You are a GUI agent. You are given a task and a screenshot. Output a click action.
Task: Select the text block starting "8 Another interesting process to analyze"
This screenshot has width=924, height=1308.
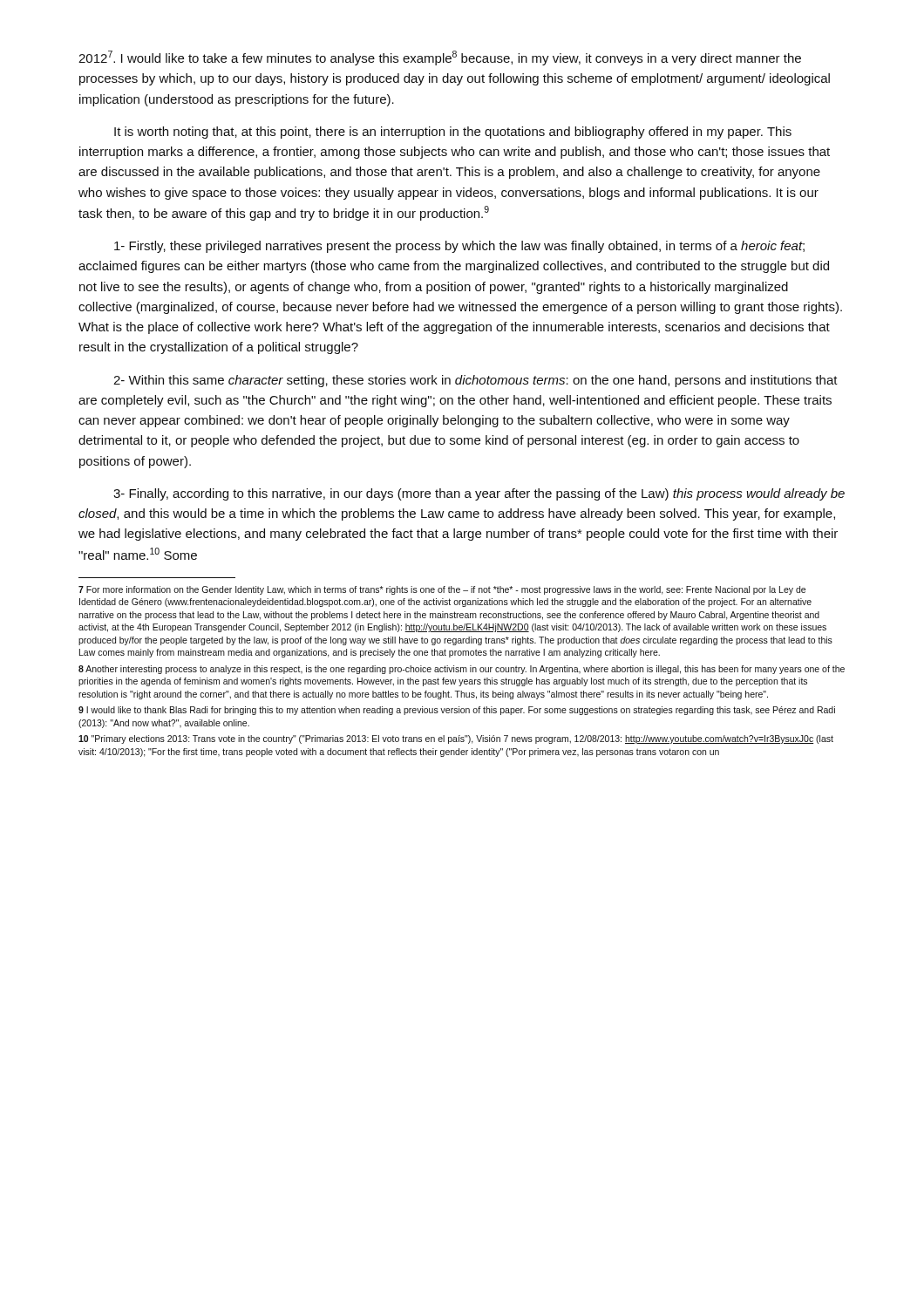(x=462, y=681)
